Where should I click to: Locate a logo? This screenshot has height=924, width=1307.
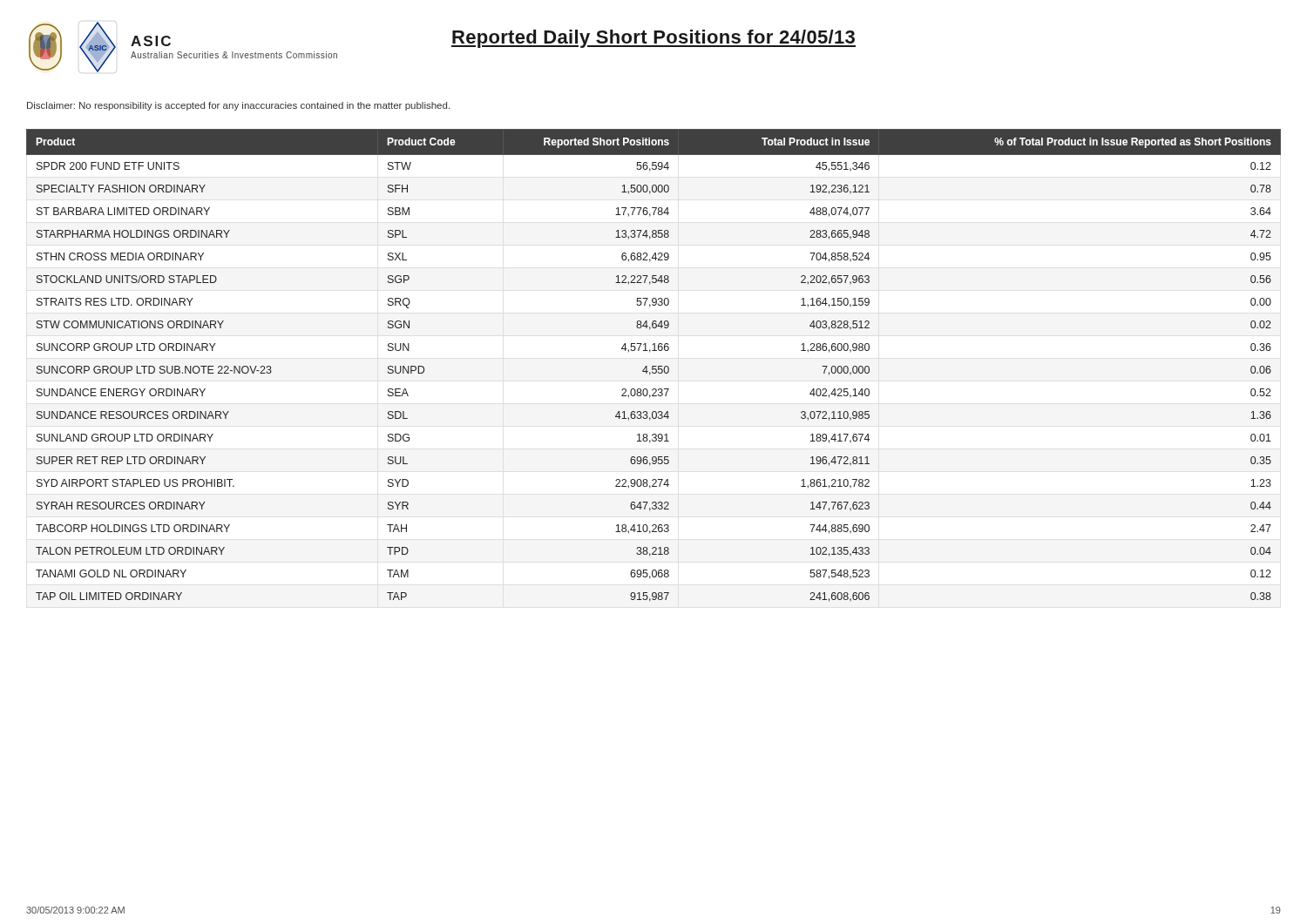[x=182, y=47]
